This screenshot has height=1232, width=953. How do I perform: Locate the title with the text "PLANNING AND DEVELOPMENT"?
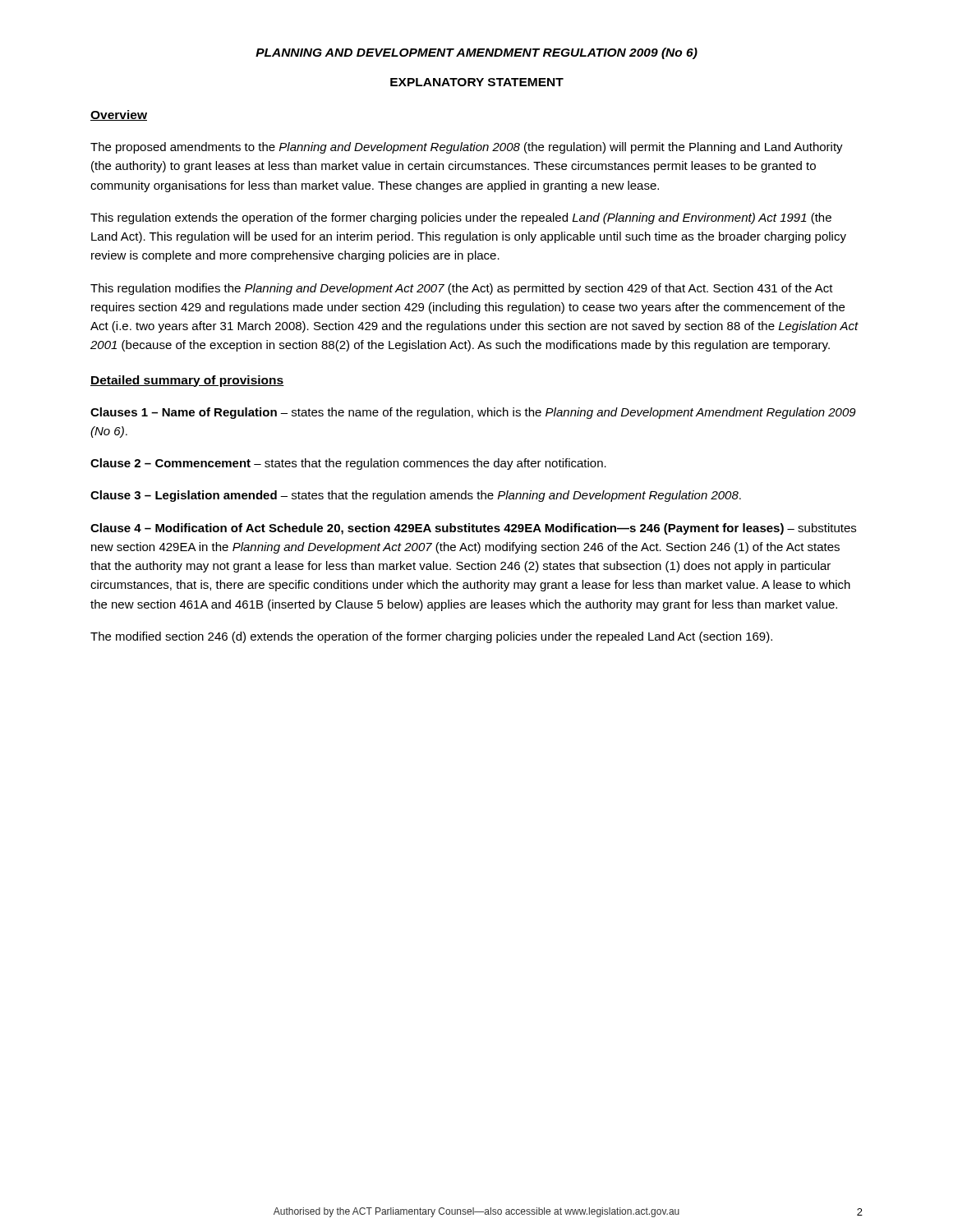click(476, 52)
